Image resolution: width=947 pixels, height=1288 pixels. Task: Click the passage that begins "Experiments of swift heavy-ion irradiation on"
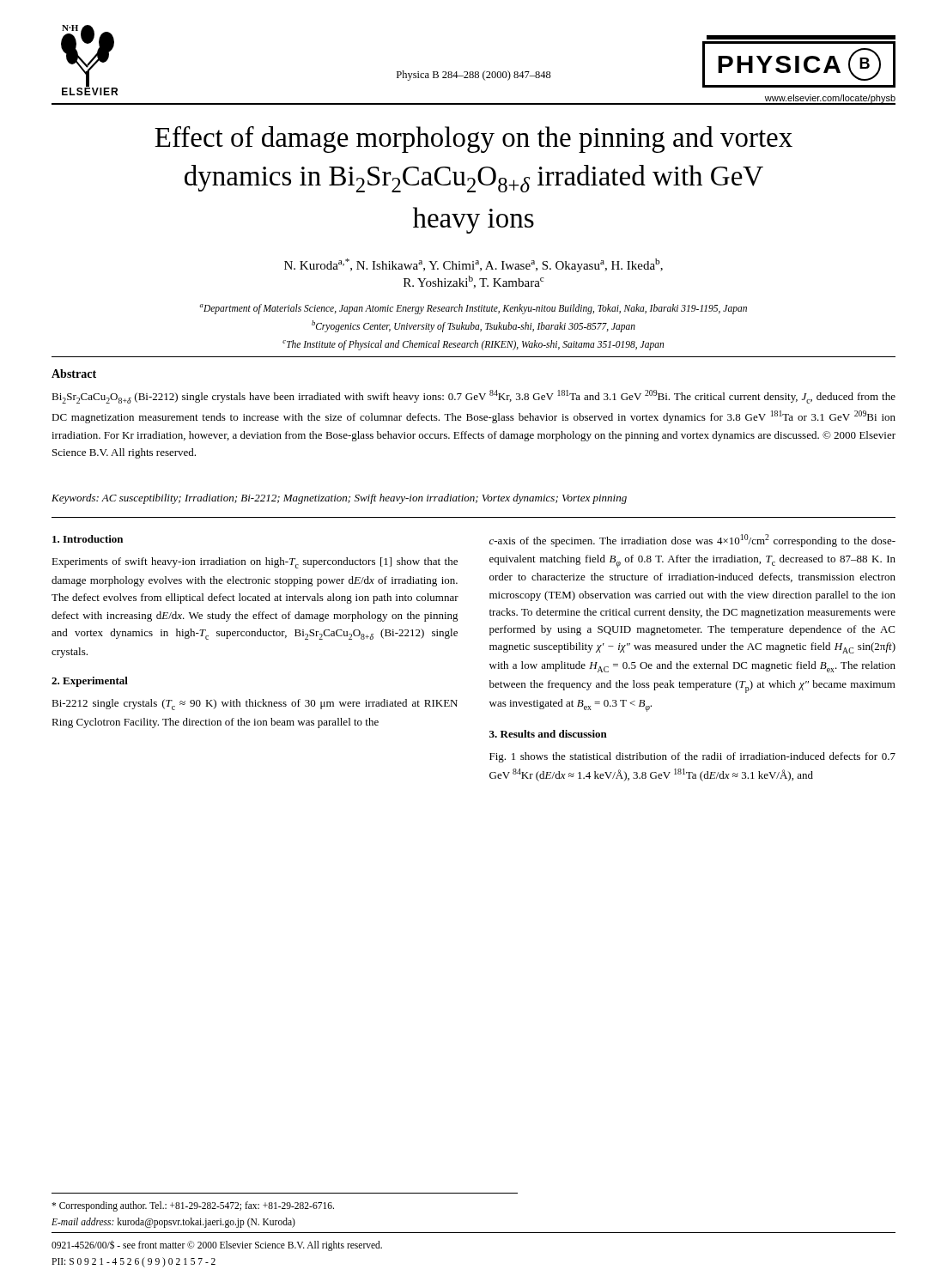coord(255,606)
